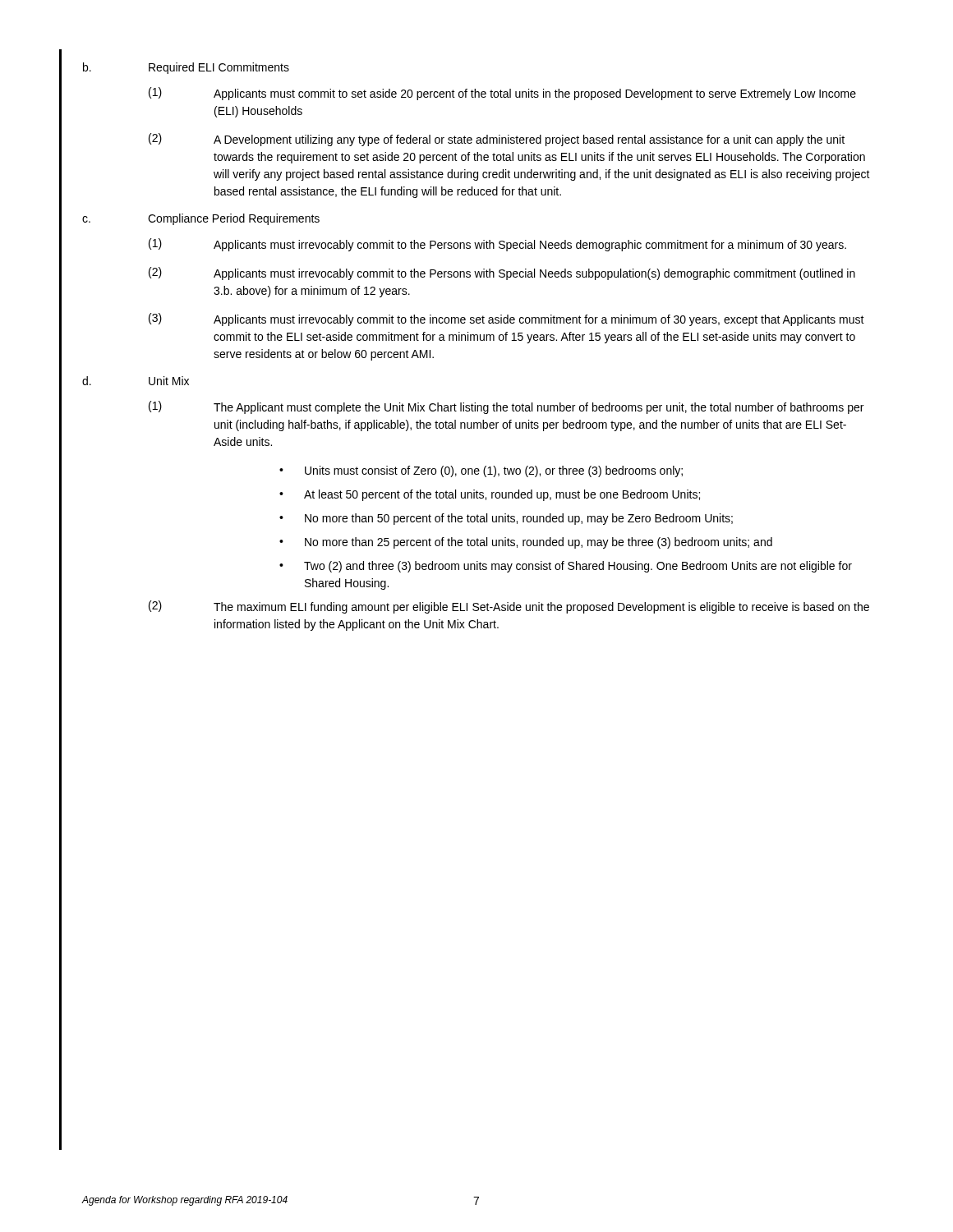Select the list item with the text "(1) Applicants must irrevocably commit to"
The image size is (953, 1232).
pyautogui.click(x=509, y=245)
